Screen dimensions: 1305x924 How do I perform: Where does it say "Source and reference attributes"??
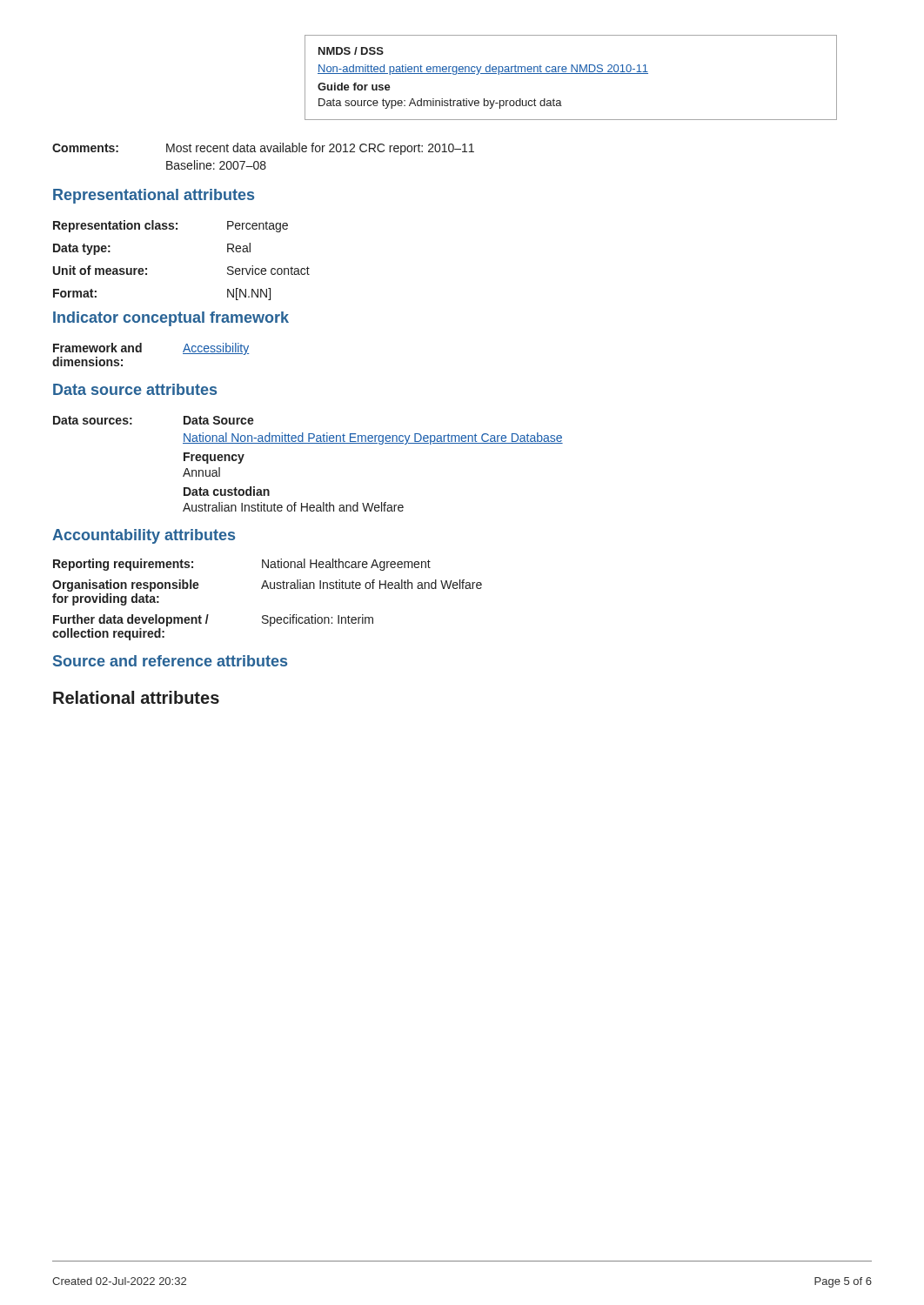pyautogui.click(x=170, y=661)
